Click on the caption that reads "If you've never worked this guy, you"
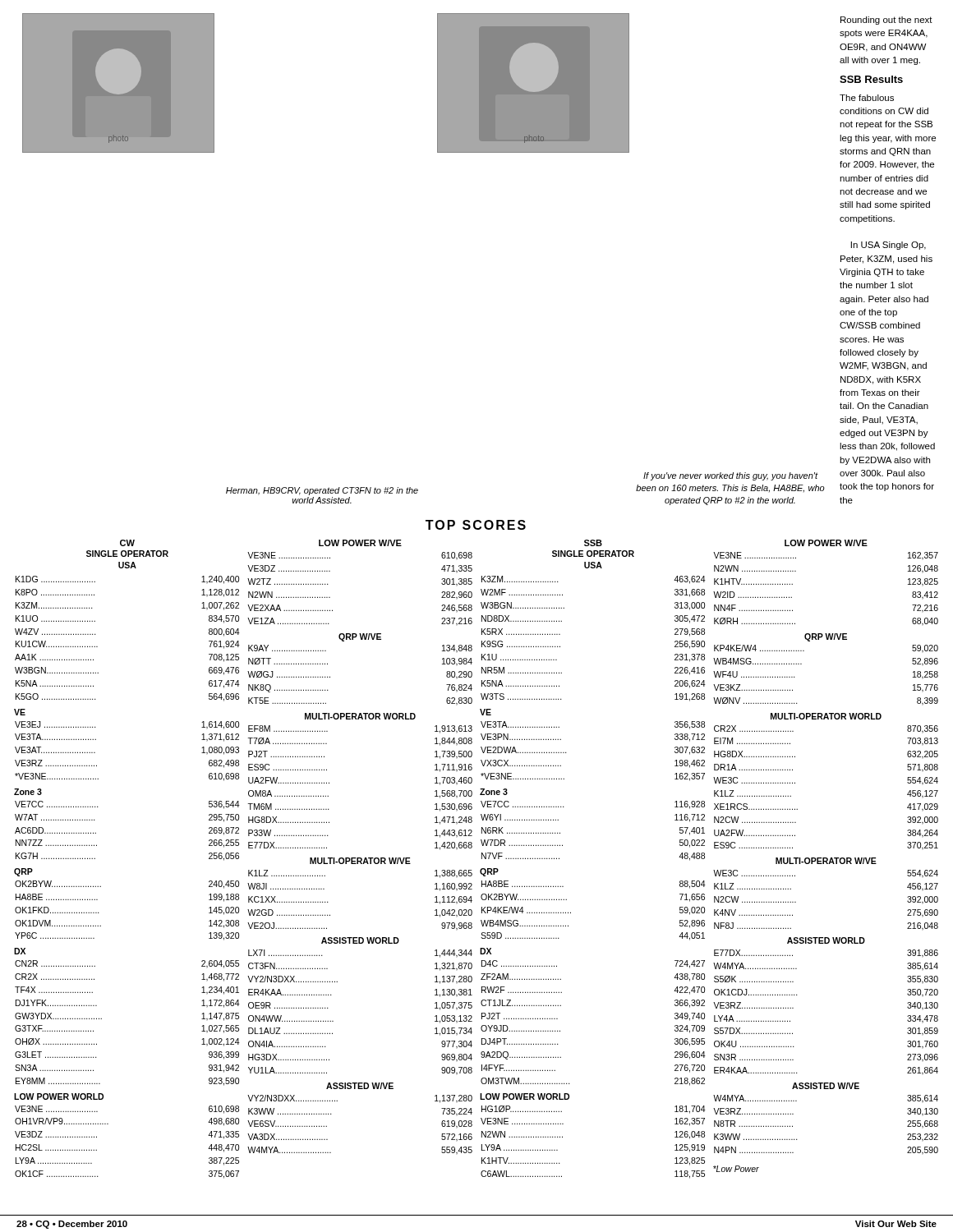The width and height of the screenshot is (953, 1232). tap(730, 488)
